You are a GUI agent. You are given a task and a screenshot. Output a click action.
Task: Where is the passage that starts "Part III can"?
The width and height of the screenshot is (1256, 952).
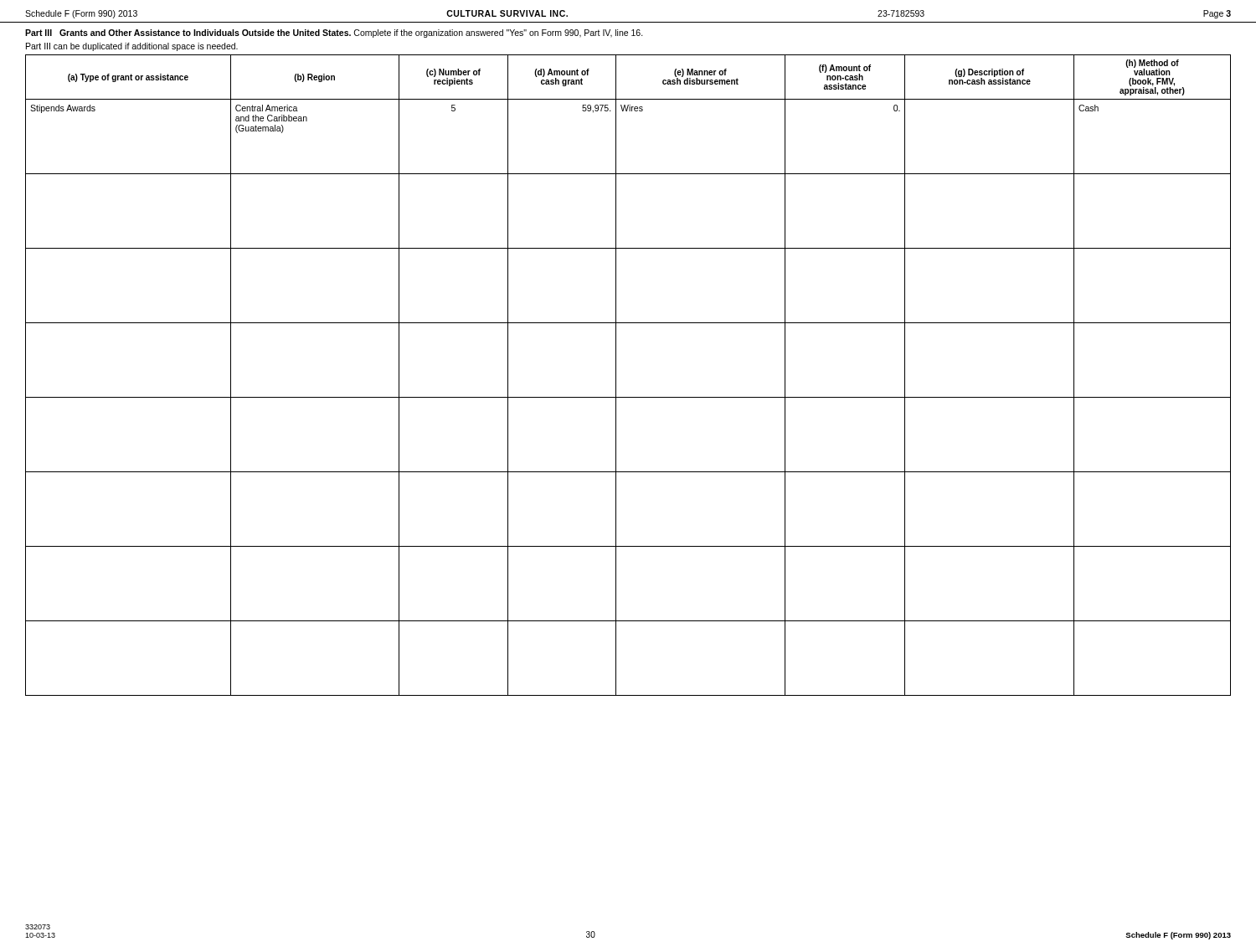pos(132,46)
